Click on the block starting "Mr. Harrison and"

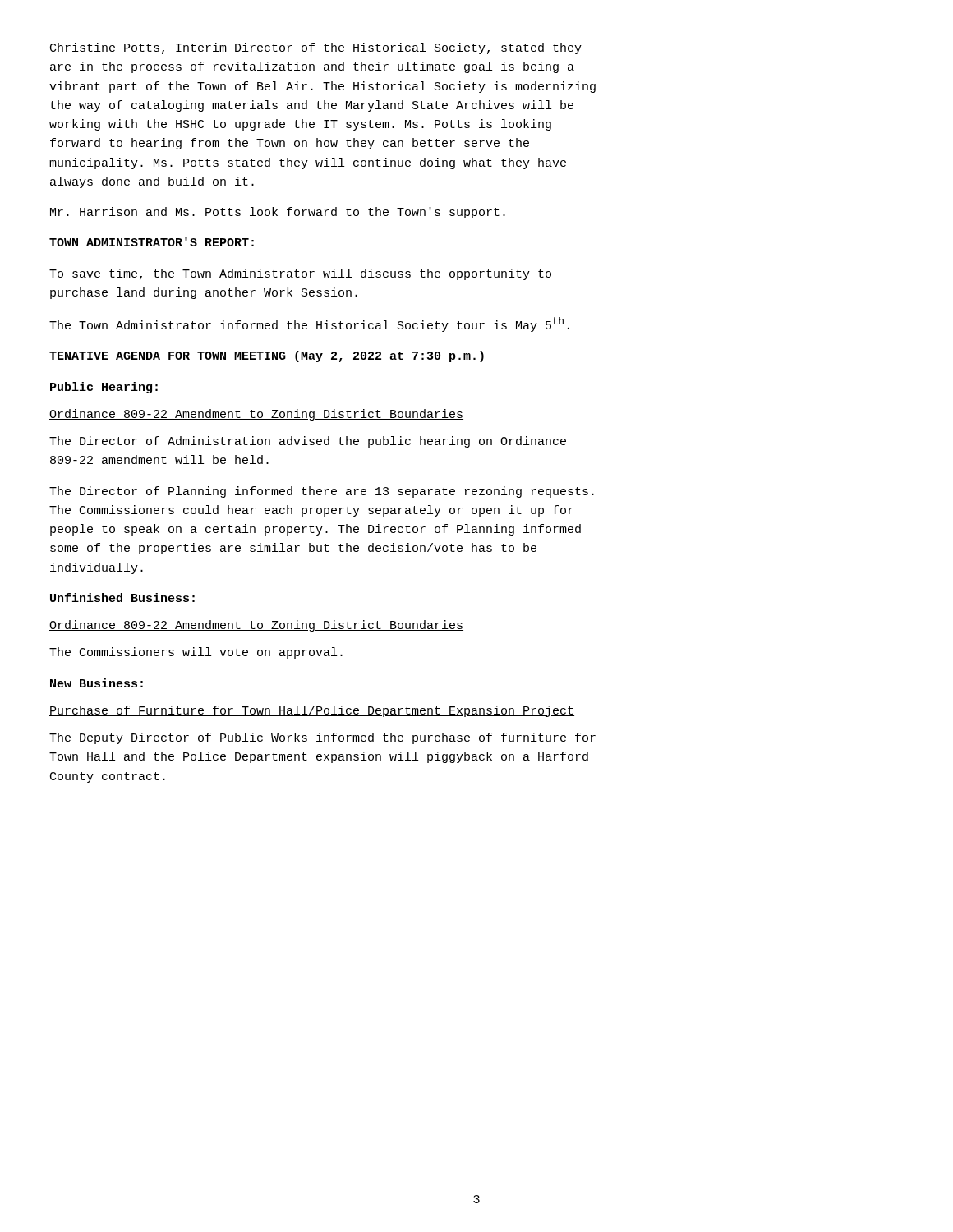click(279, 213)
